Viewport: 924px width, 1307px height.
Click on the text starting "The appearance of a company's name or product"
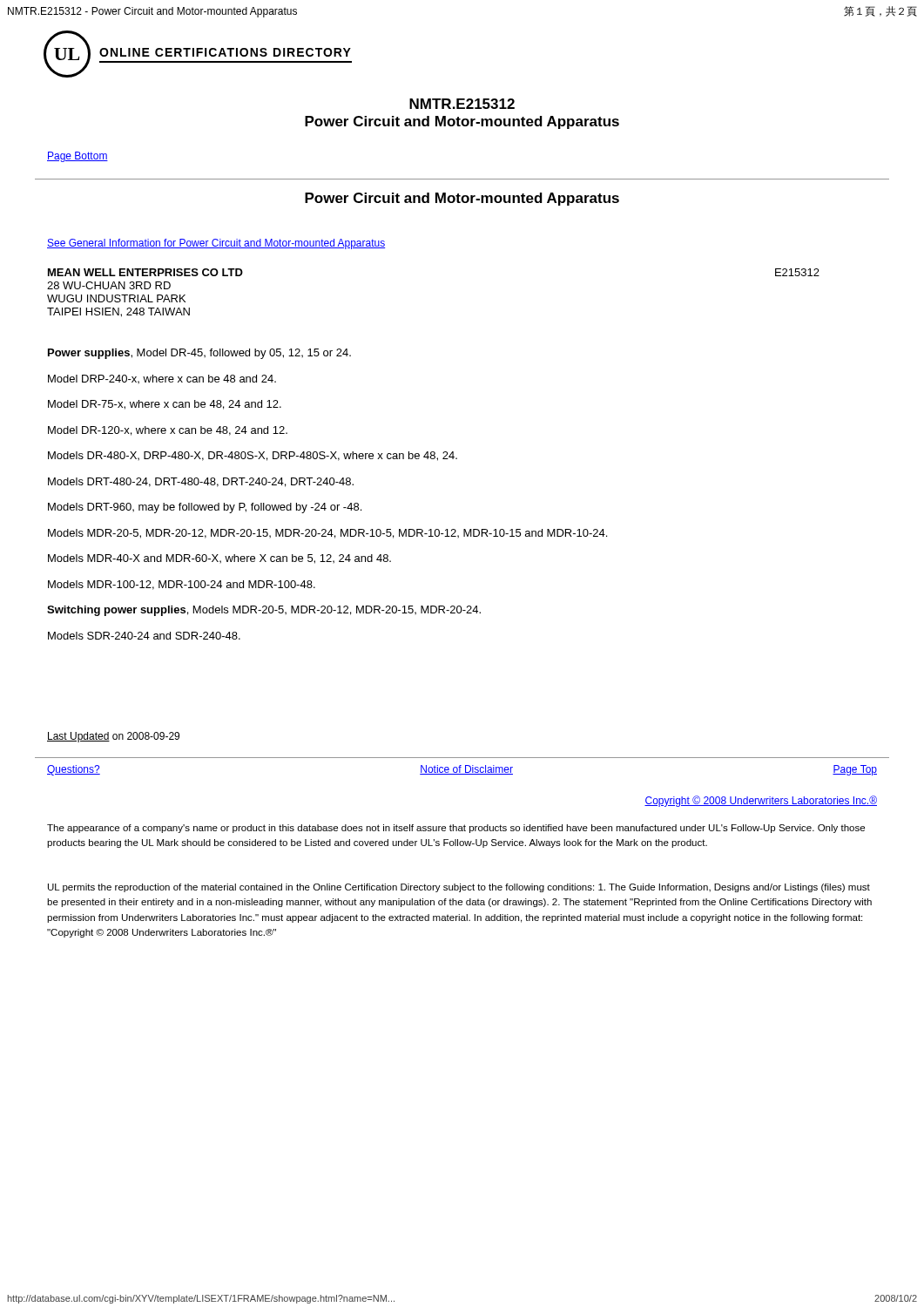pyautogui.click(x=456, y=835)
